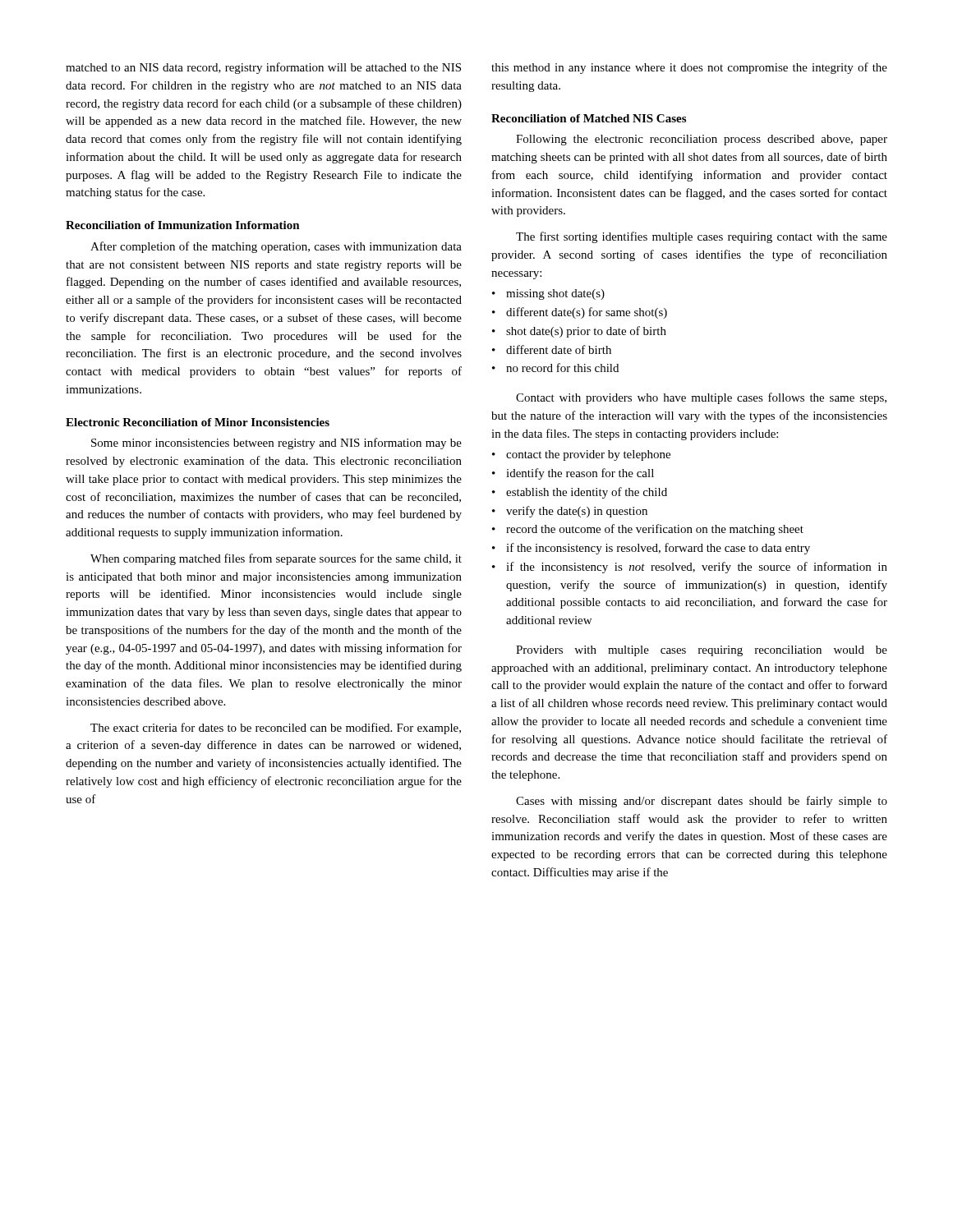The height and width of the screenshot is (1232, 953).
Task: Point to the block beginning "Cases with missing and/or discrepant dates should be"
Action: click(x=689, y=837)
